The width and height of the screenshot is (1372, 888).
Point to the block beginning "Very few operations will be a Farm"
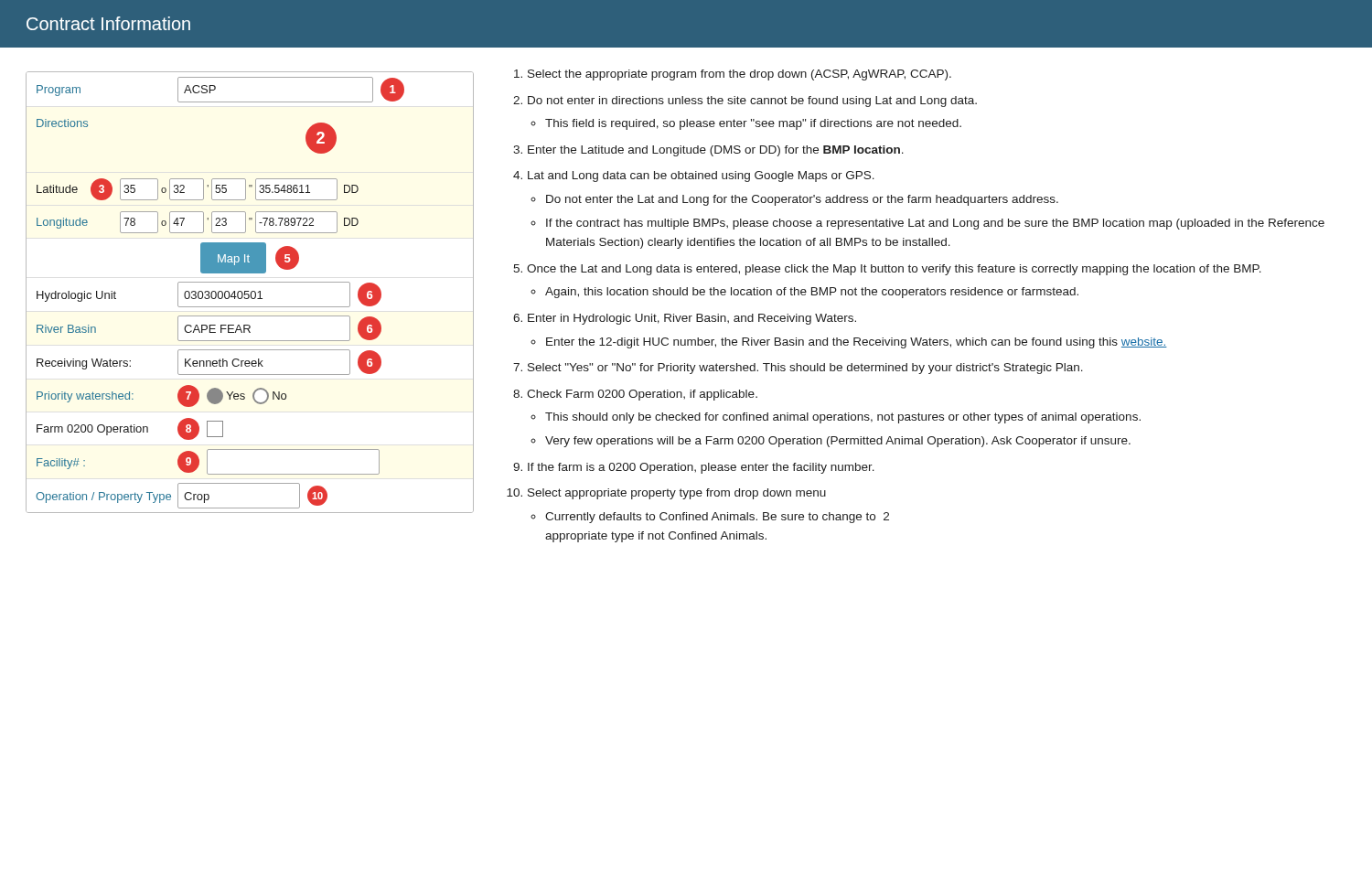pos(838,440)
